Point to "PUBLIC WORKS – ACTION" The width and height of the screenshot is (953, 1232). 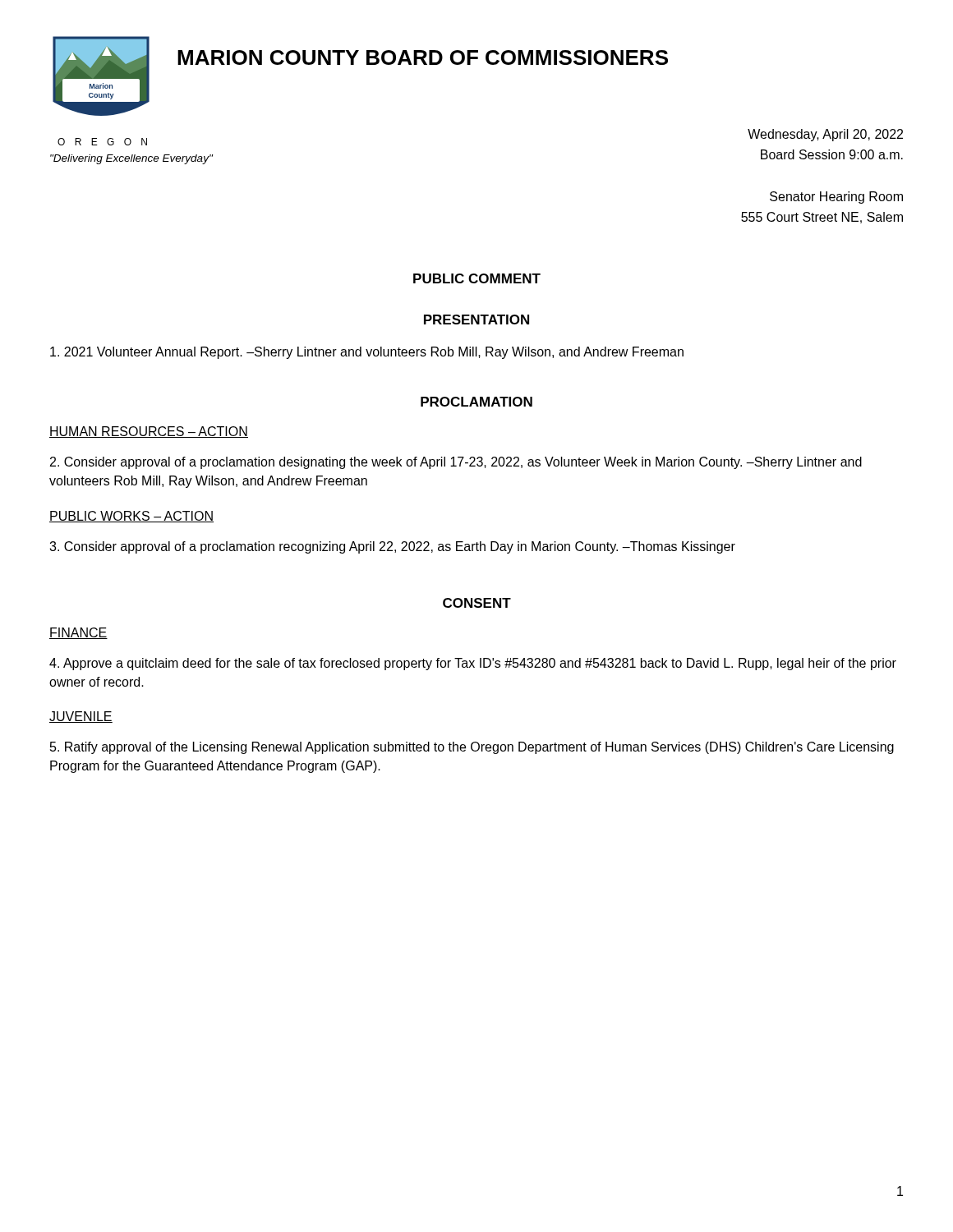131,516
